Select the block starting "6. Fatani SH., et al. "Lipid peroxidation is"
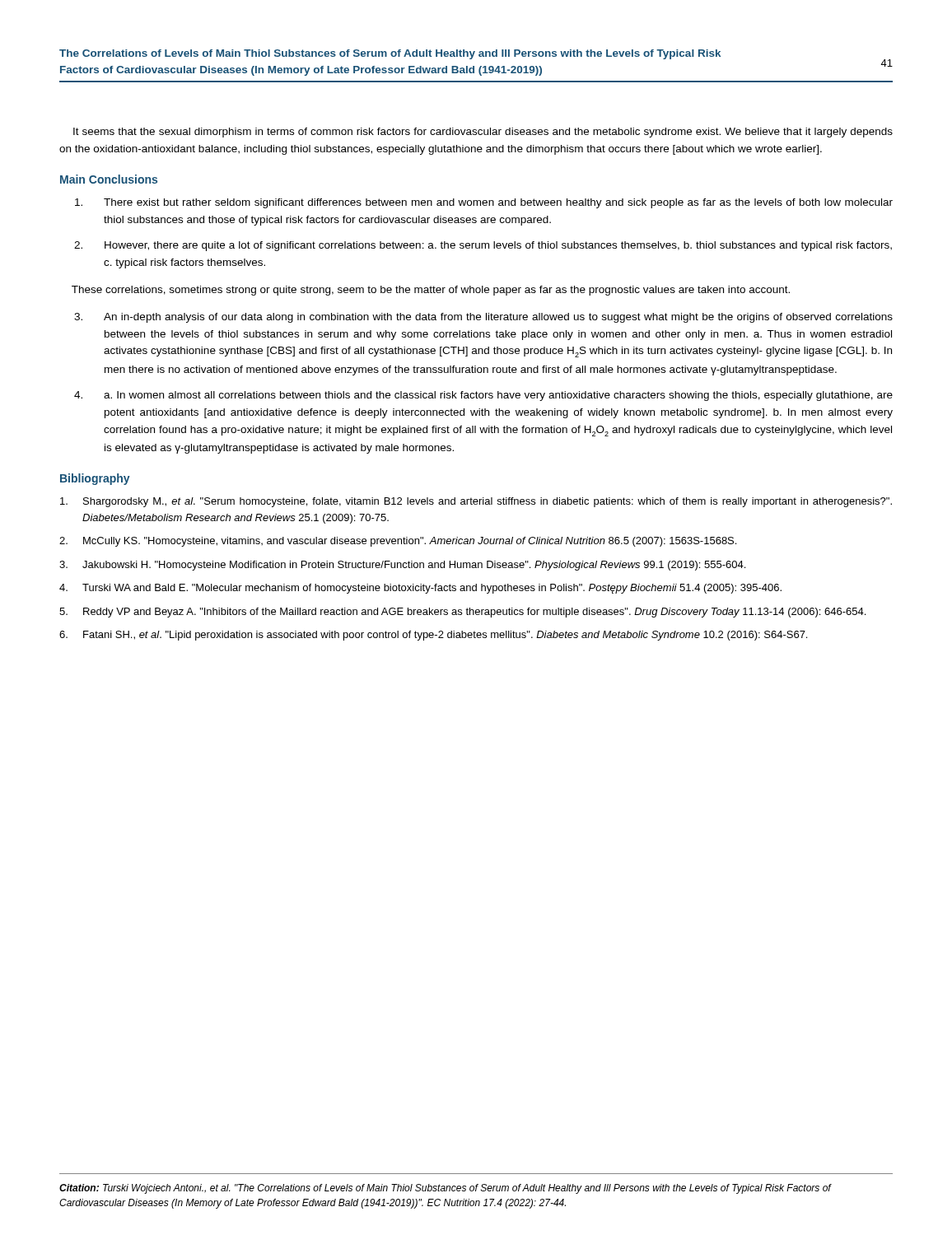The image size is (952, 1235). pyautogui.click(x=476, y=635)
